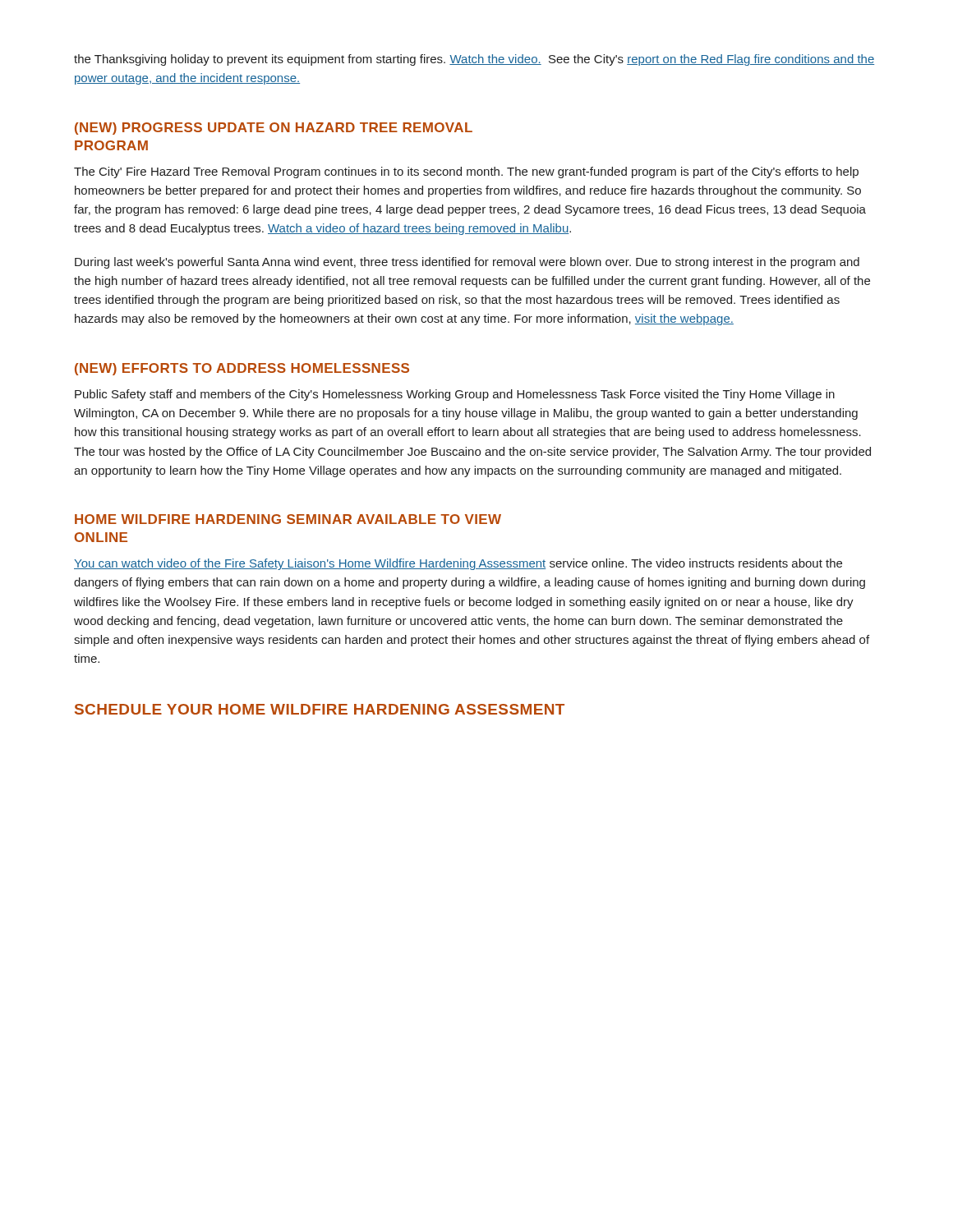The image size is (953, 1232).
Task: Find the block on this page that starts "the Thanksgiving holiday"
Action: (474, 68)
